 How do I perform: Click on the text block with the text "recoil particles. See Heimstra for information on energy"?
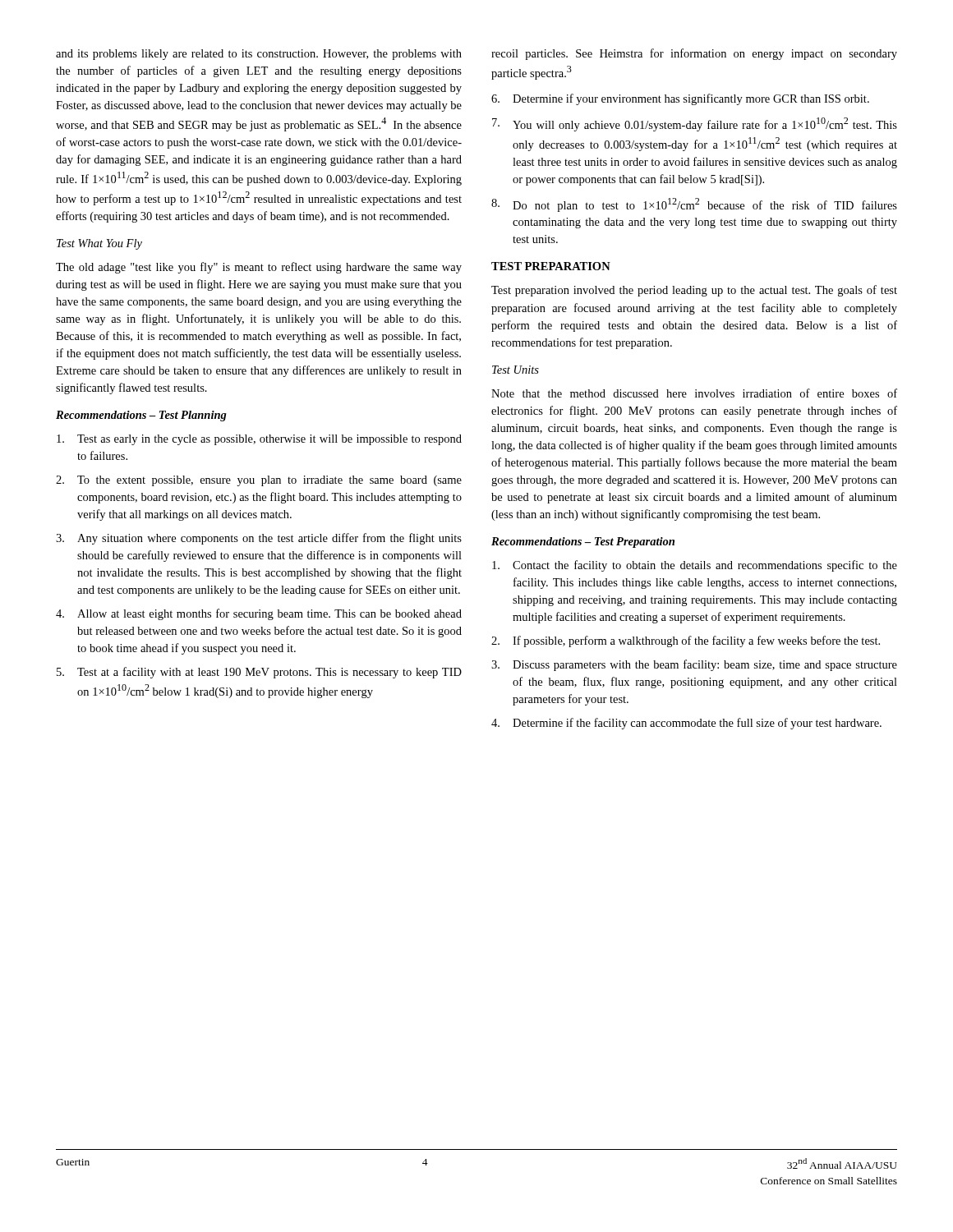pos(694,64)
